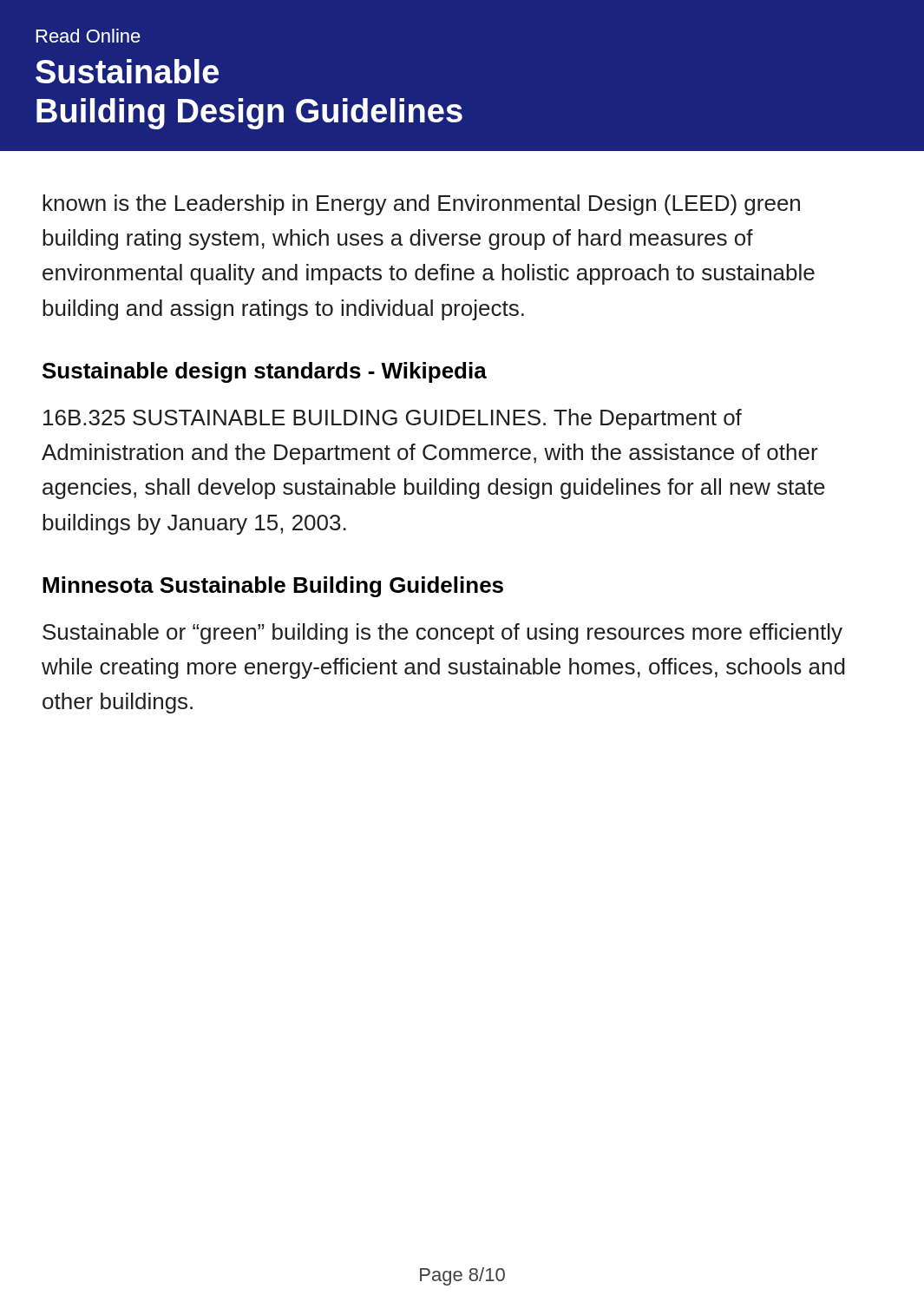Navigate to the block starting "16B.325 SUSTAINABLE BUILDING GUIDELINES. The"
The image size is (924, 1302).
[x=434, y=470]
